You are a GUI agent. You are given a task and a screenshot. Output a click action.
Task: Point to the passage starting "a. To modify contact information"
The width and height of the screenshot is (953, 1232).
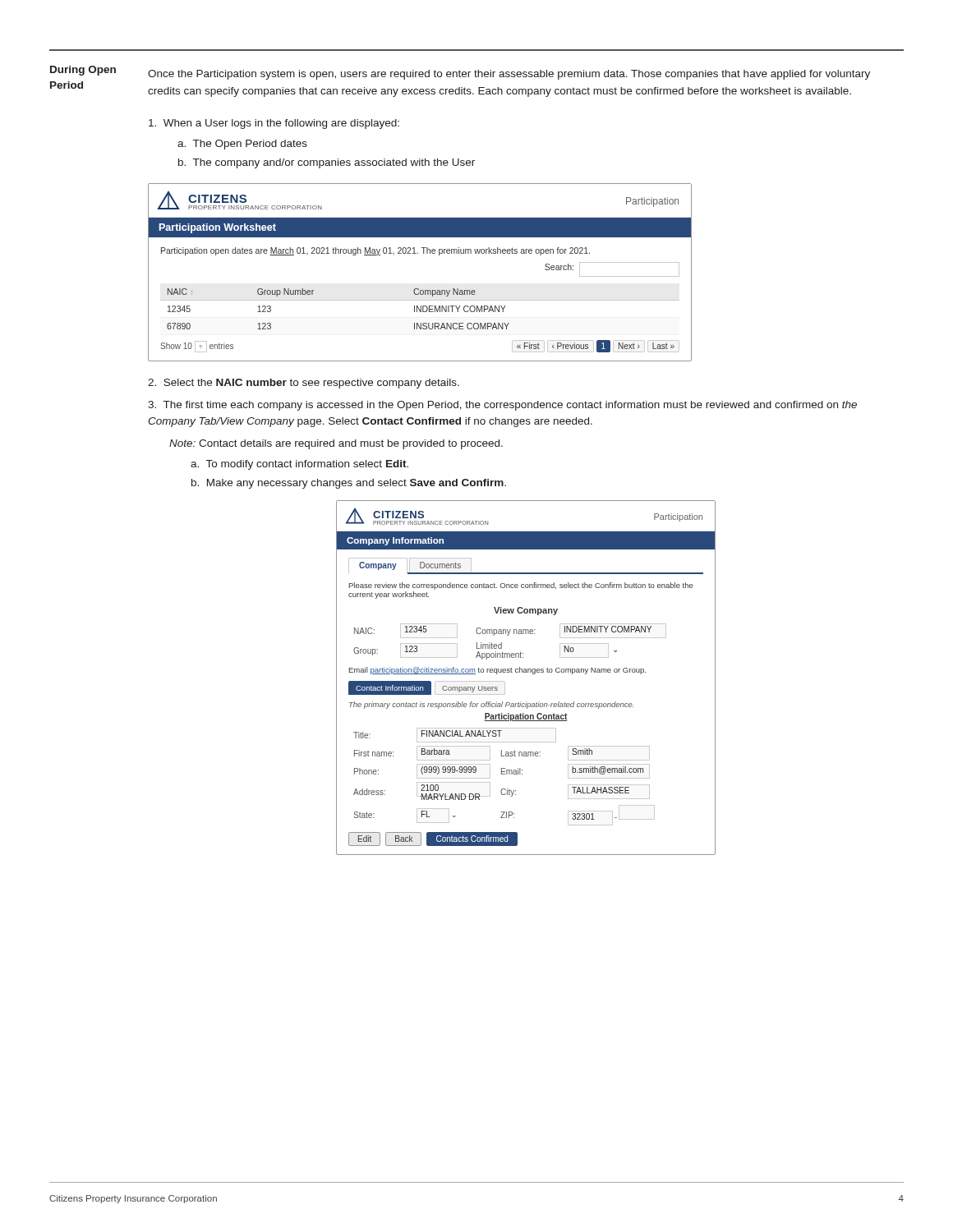pyautogui.click(x=300, y=464)
